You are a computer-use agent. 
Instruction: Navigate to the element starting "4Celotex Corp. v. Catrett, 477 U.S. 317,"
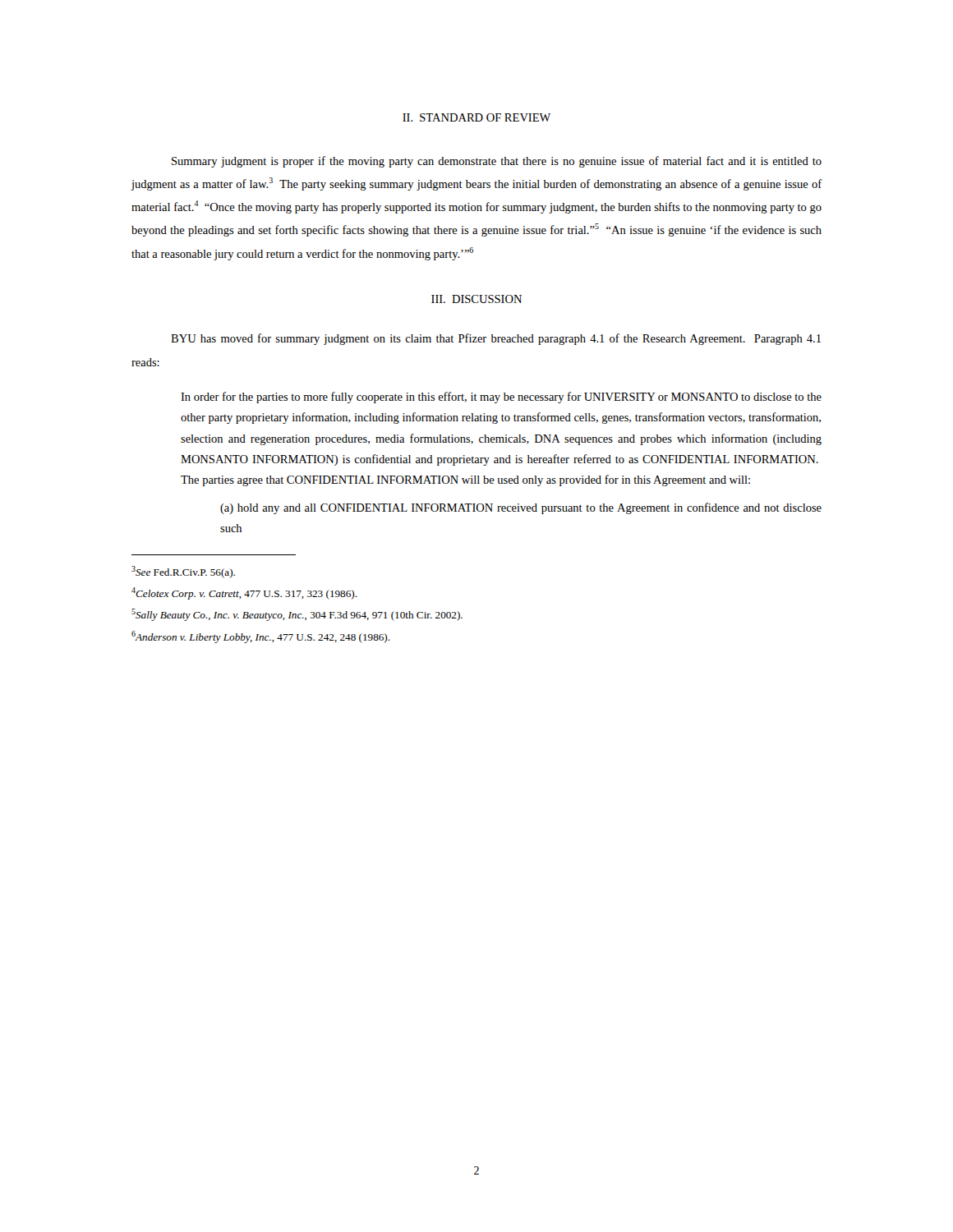[x=244, y=592]
